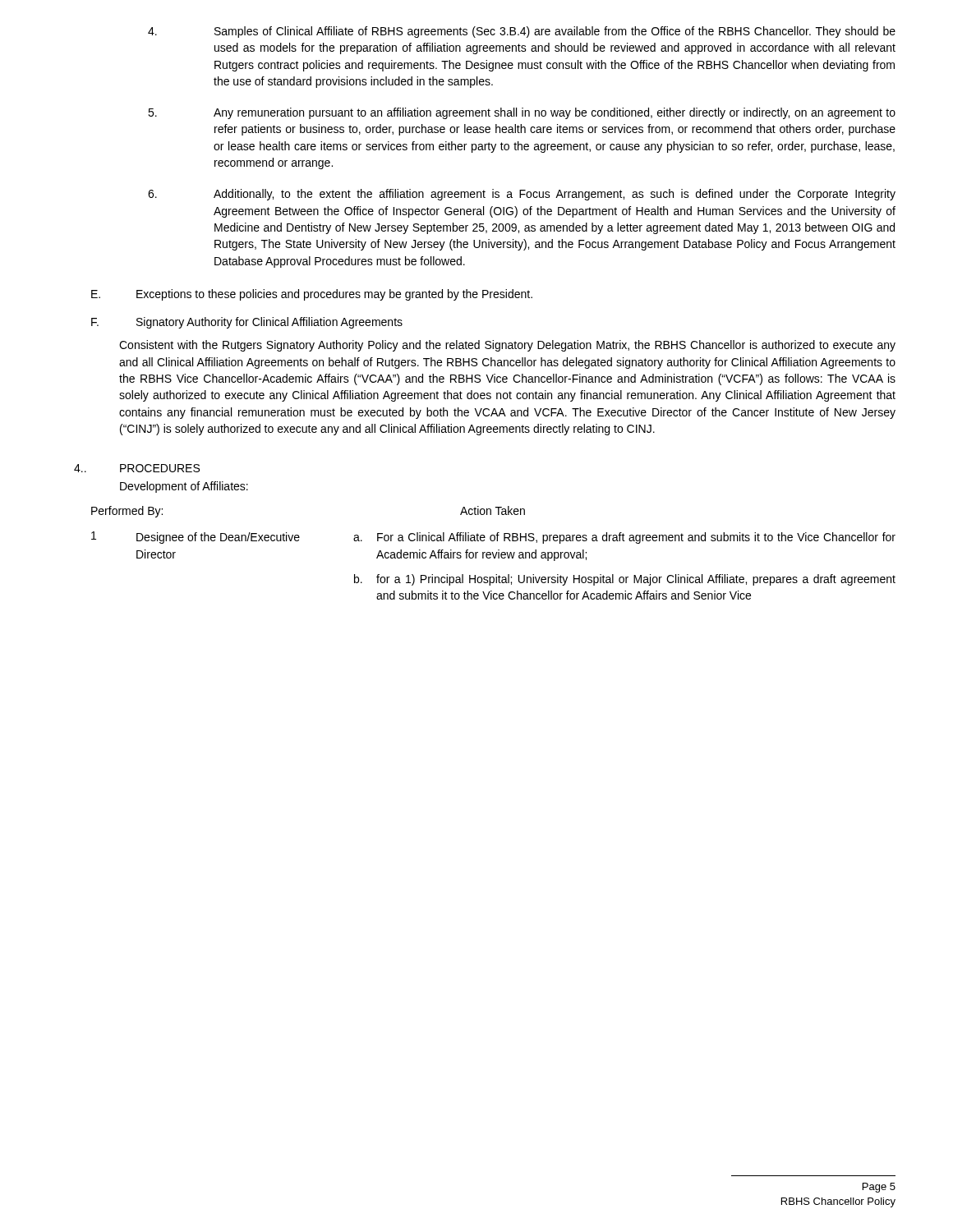Viewport: 953px width, 1232px height.
Task: Point to the block starting "1 Designee of the Dean/Executive"
Action: pyautogui.click(x=485, y=570)
